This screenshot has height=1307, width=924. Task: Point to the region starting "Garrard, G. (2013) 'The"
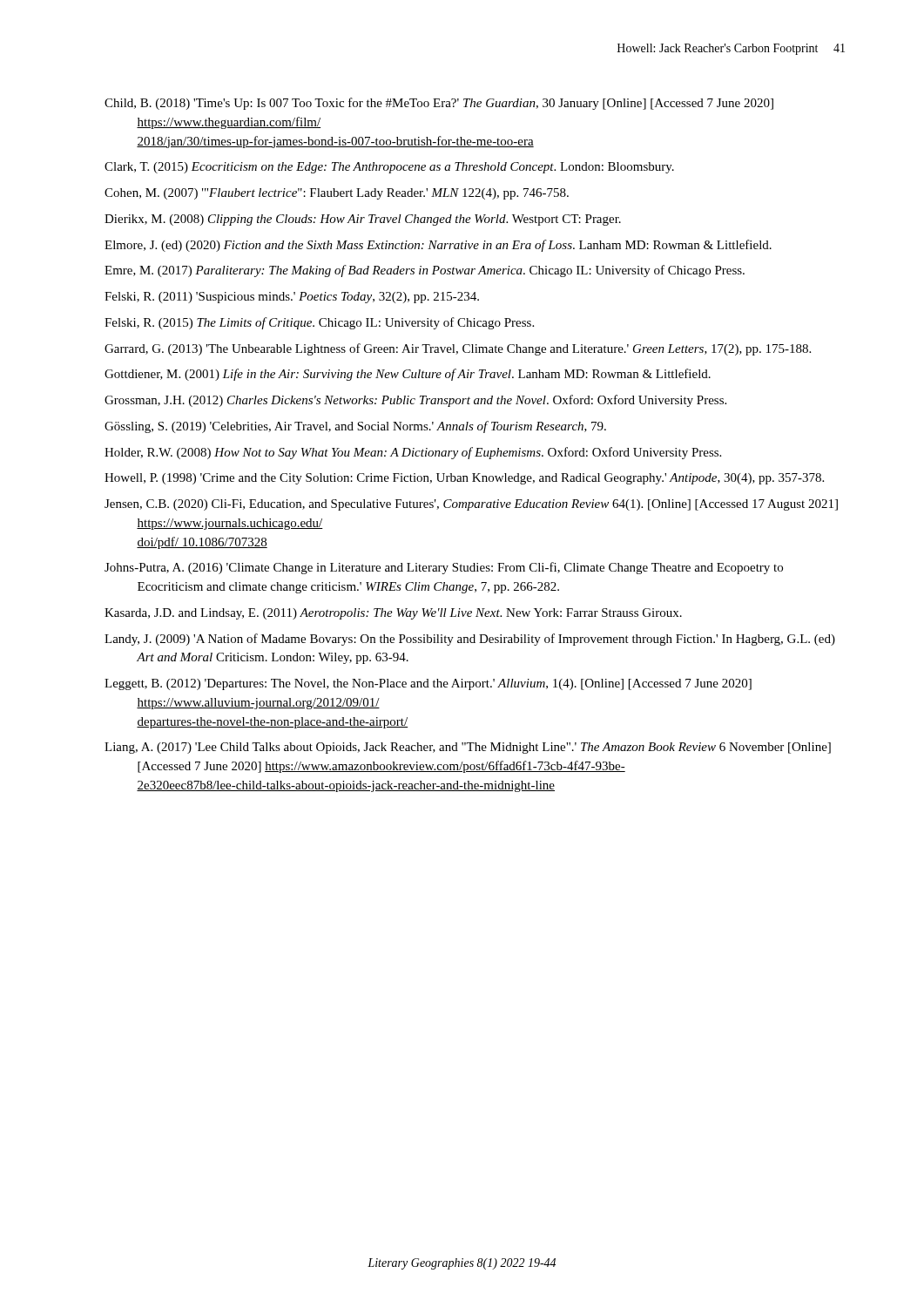tap(458, 348)
